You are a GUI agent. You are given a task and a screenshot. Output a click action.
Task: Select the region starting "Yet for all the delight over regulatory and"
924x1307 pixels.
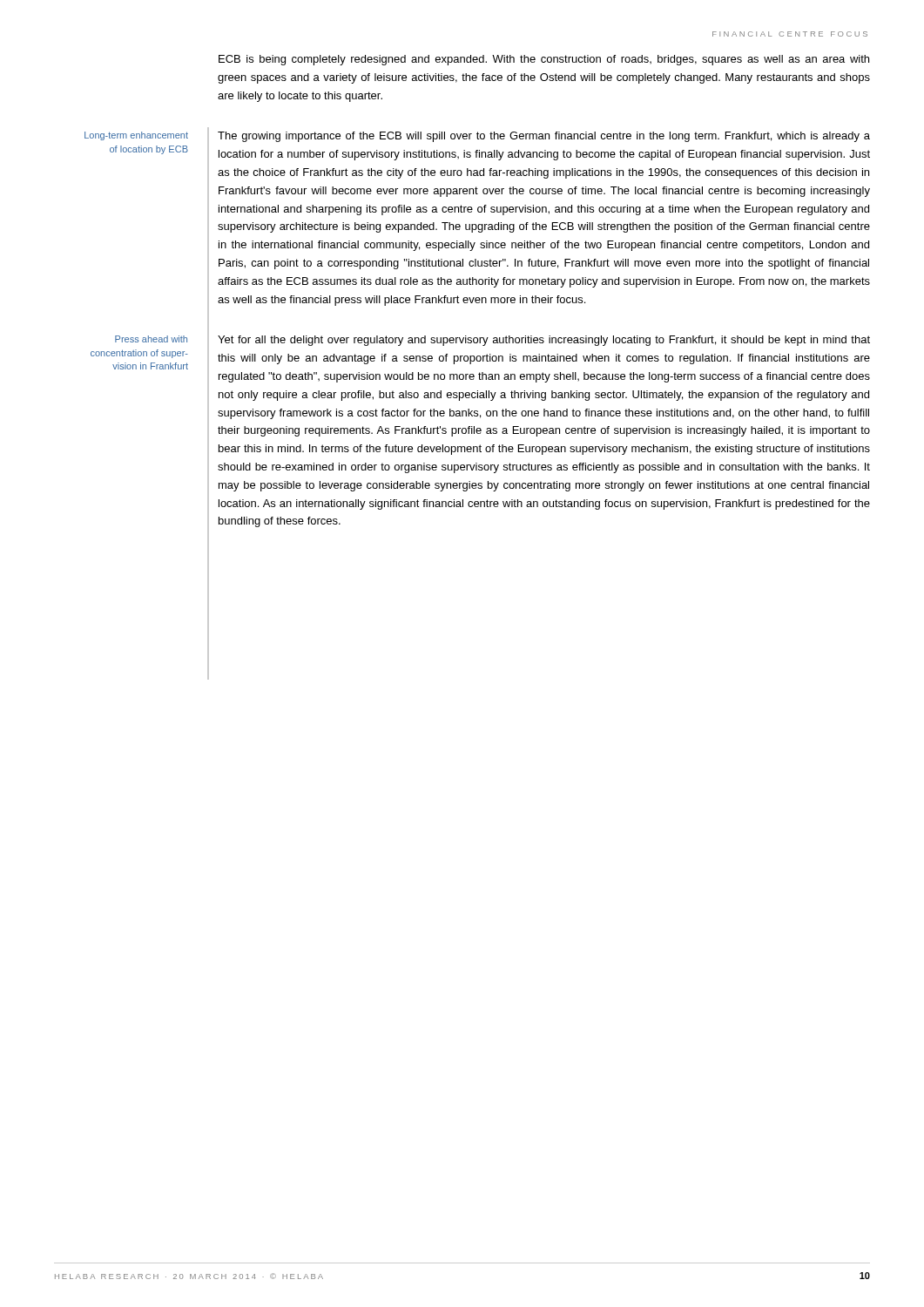(544, 430)
